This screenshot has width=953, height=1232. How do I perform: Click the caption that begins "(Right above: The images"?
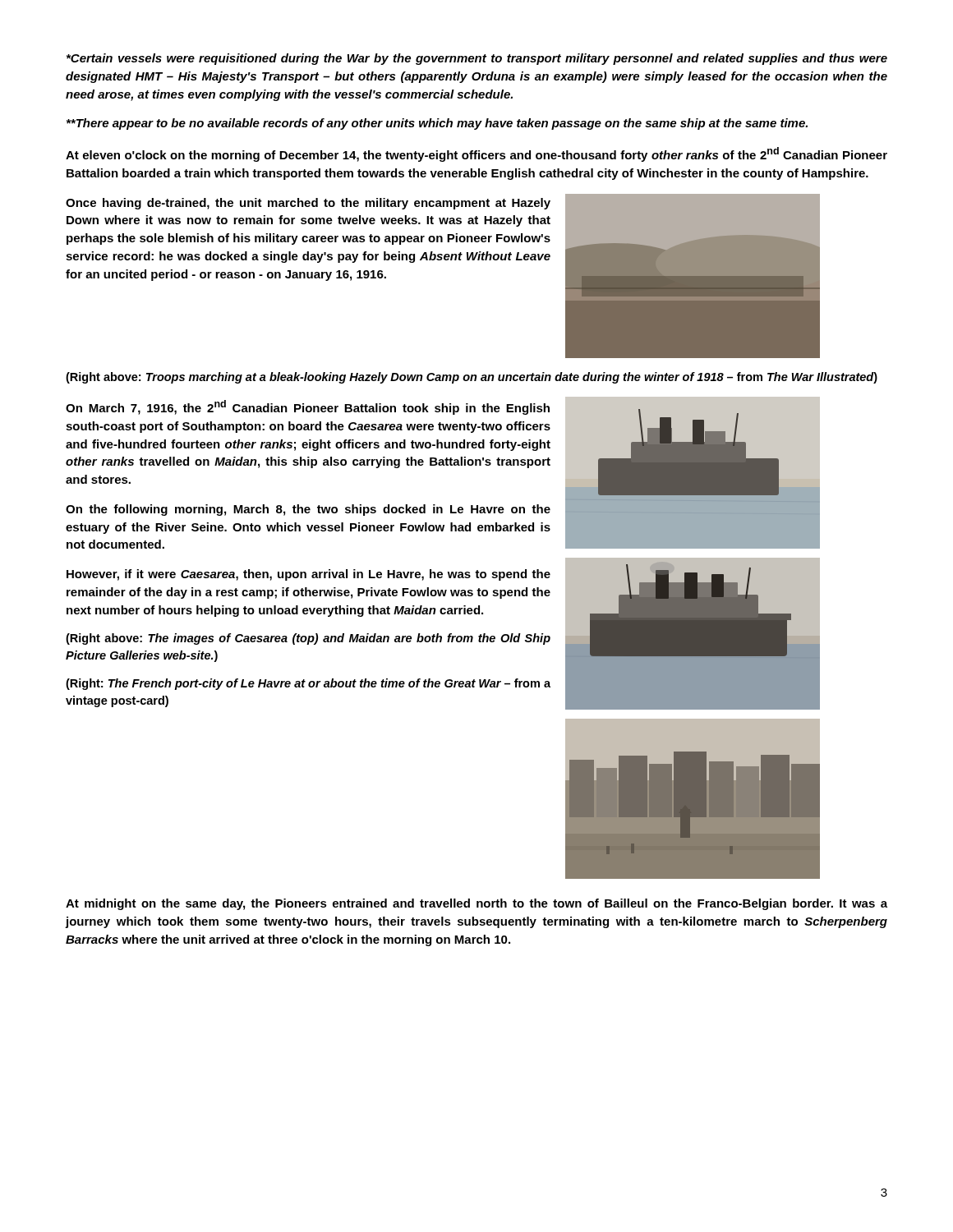click(308, 647)
